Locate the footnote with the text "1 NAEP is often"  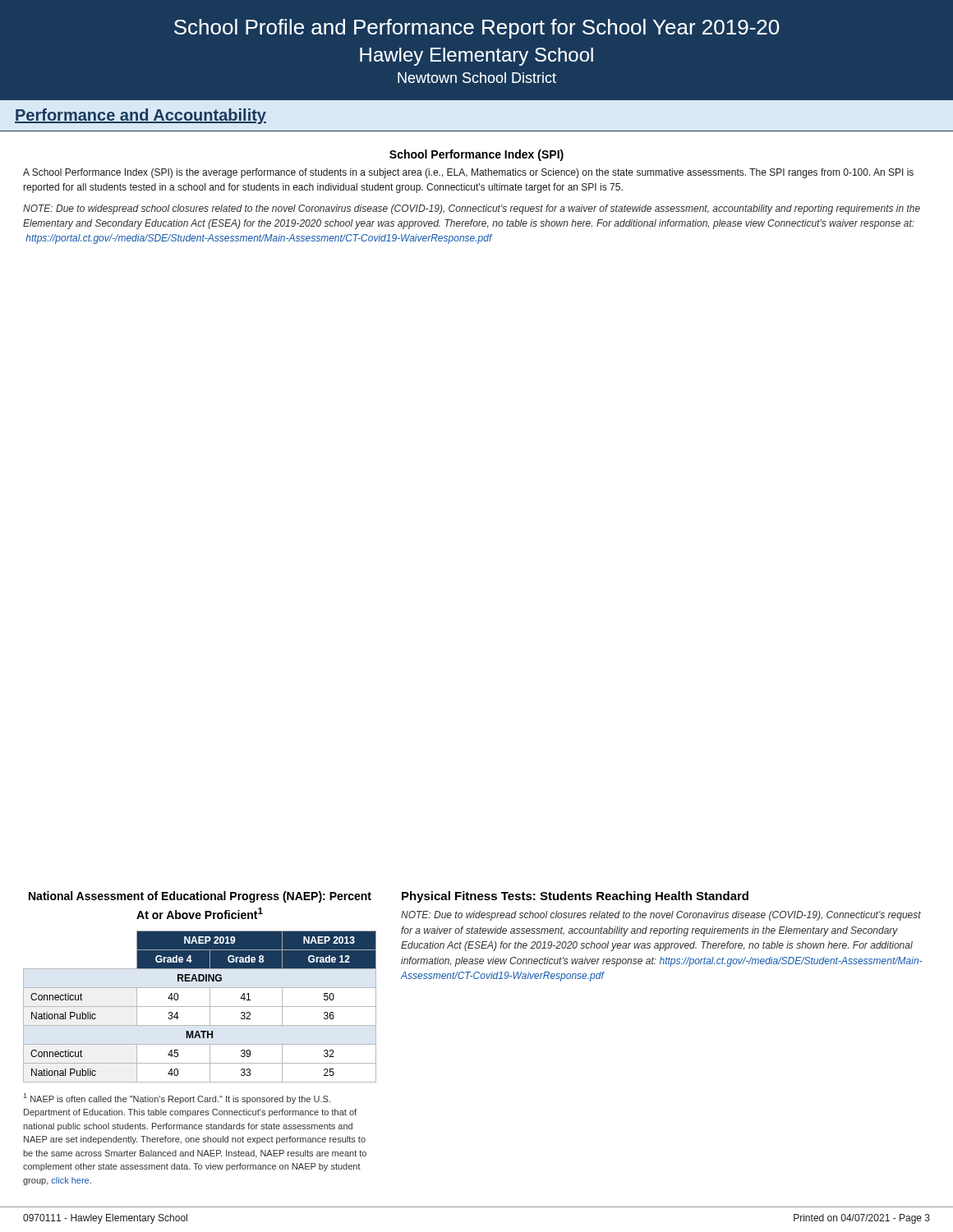tap(195, 1138)
